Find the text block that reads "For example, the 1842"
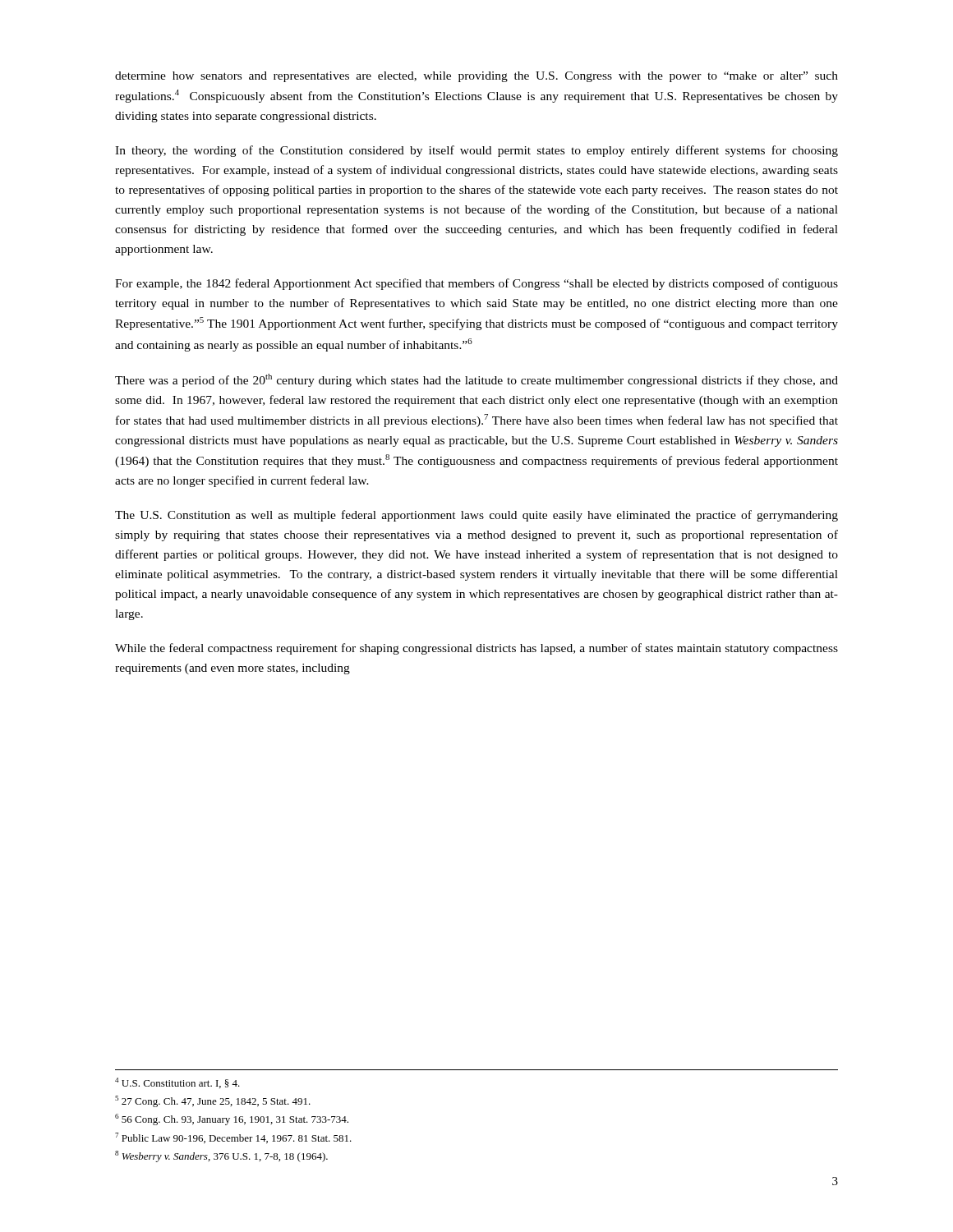Image resolution: width=953 pixels, height=1232 pixels. pos(476,314)
